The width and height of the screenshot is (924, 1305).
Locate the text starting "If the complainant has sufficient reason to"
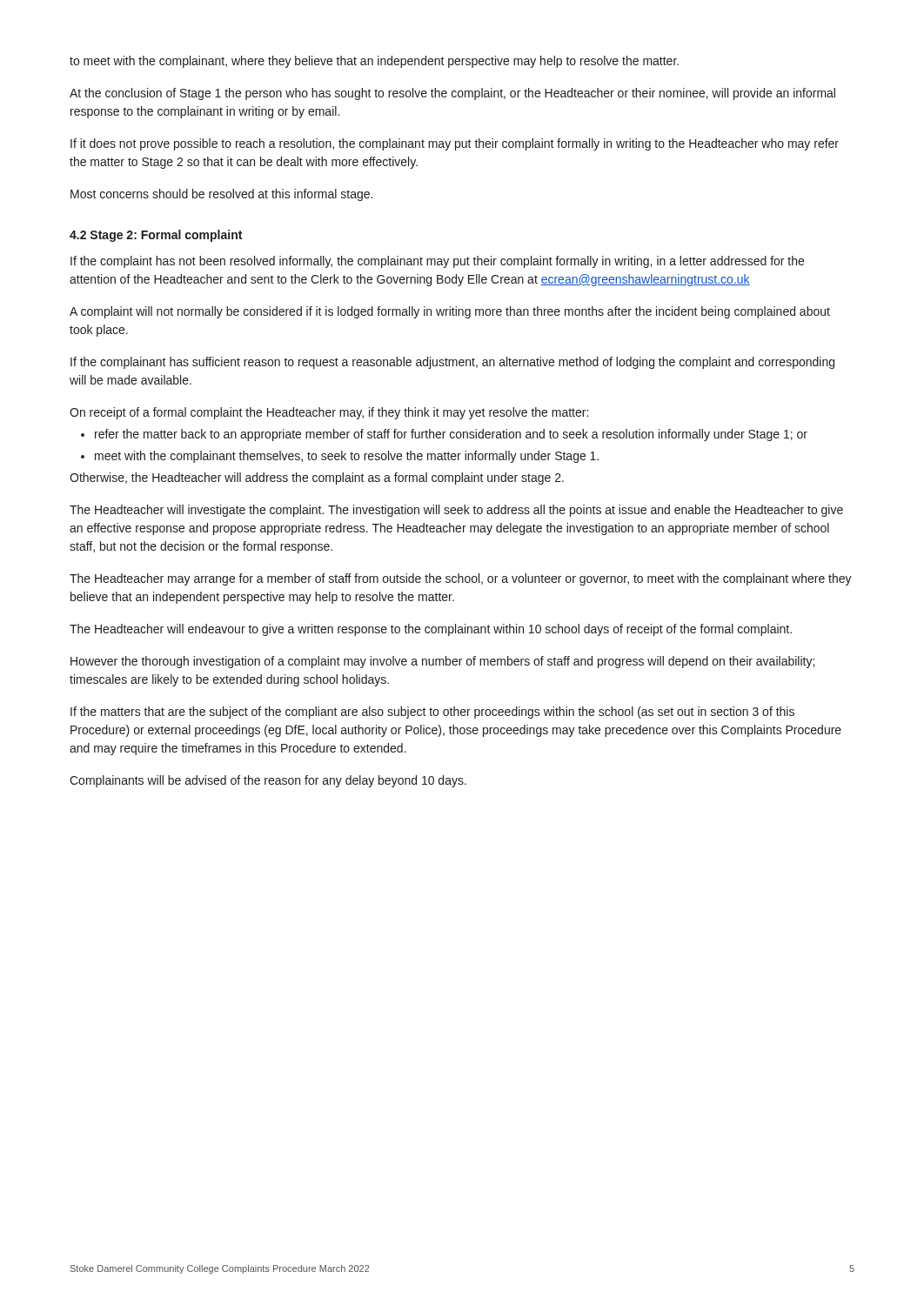(462, 372)
